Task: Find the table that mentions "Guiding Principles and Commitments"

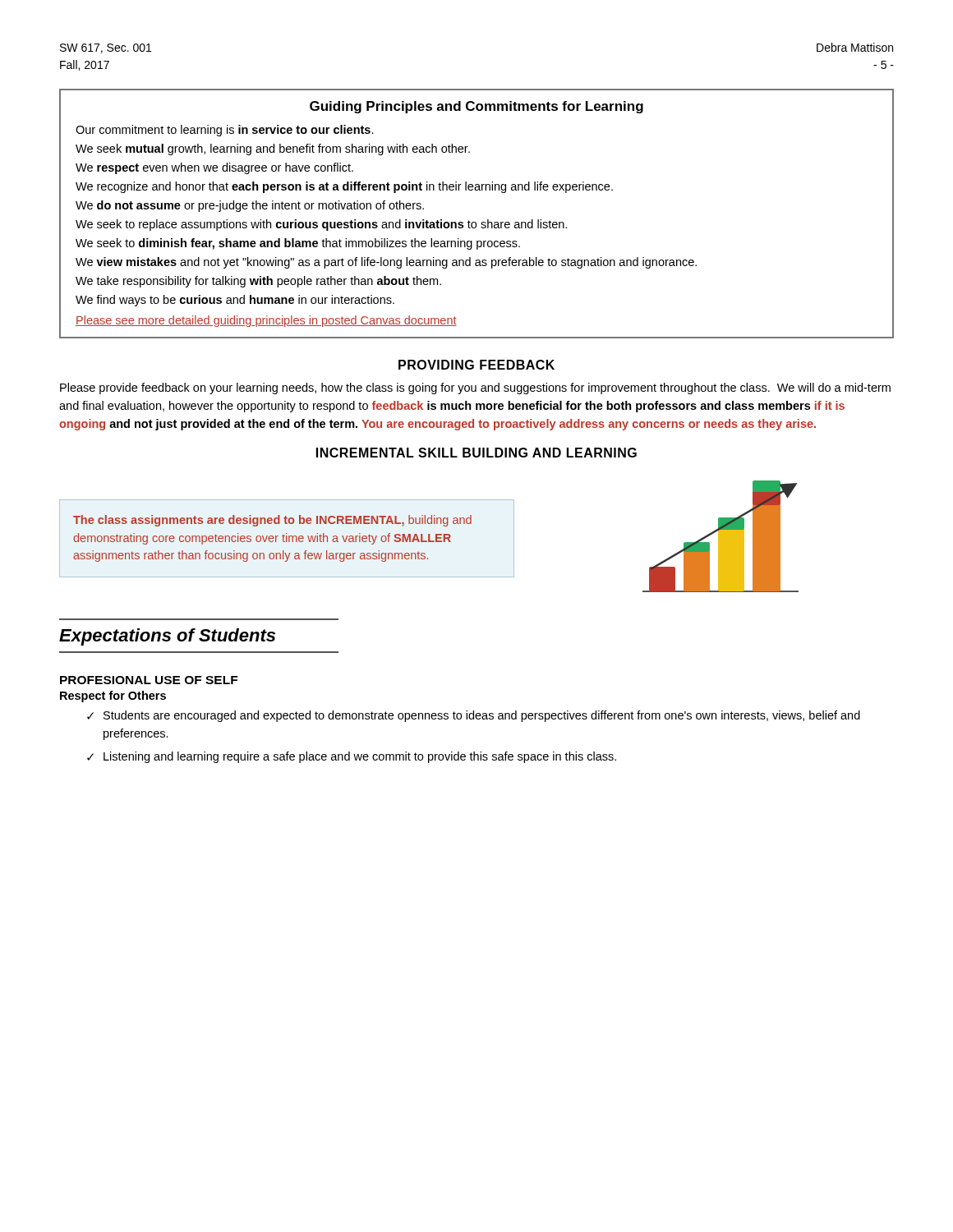Action: (476, 214)
